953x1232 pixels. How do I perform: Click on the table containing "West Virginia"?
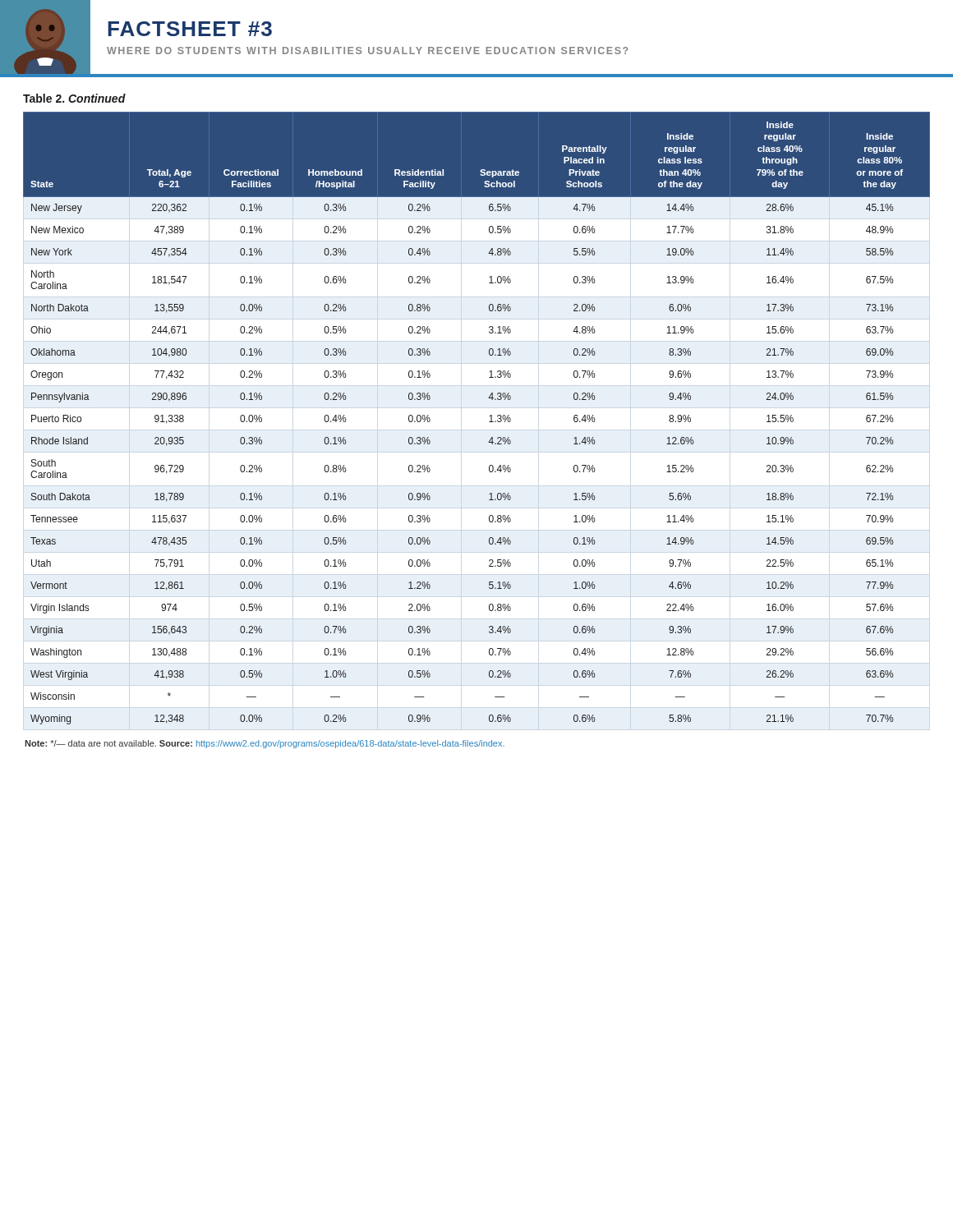[476, 421]
